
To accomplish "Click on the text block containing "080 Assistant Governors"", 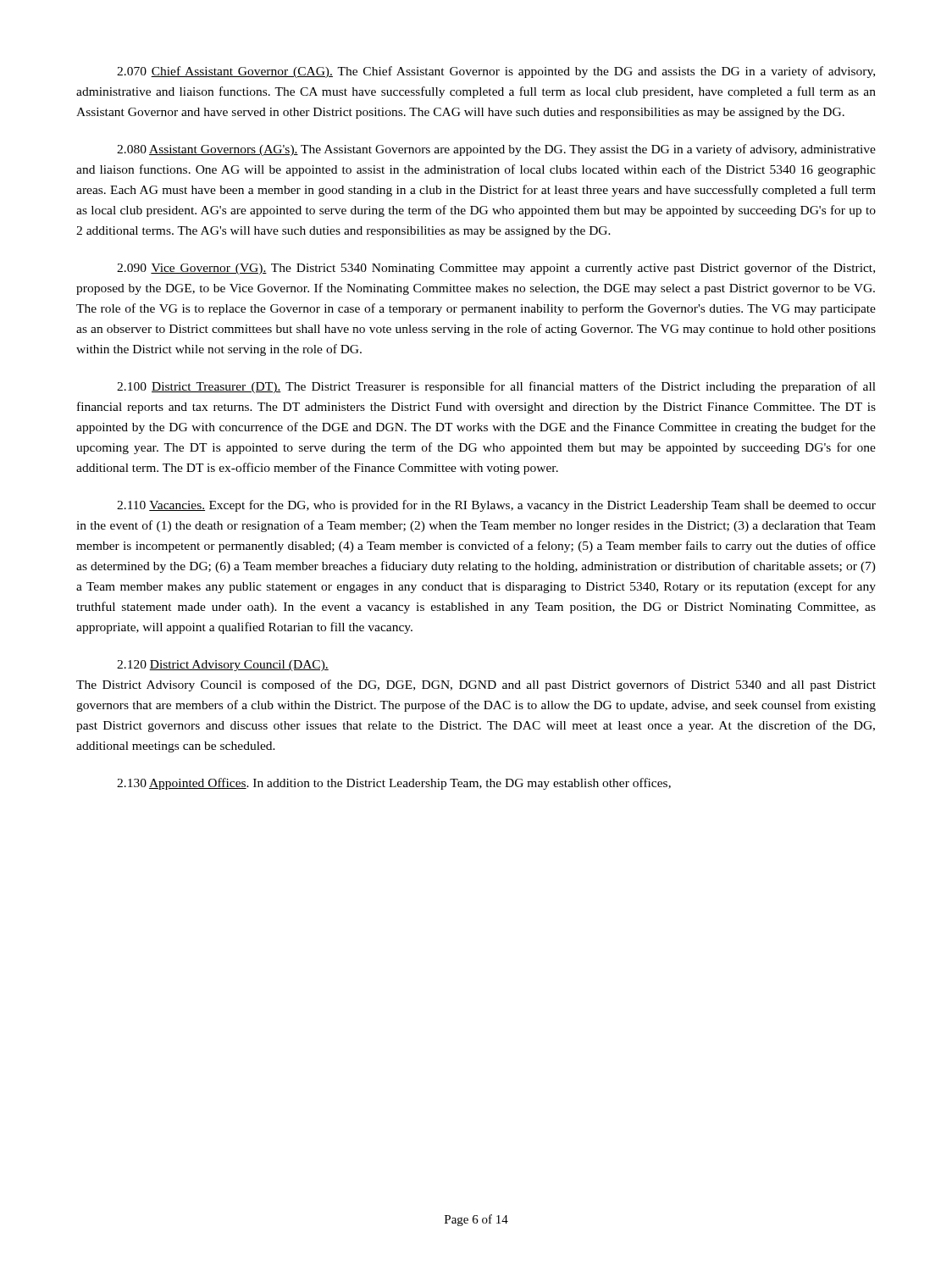I will (x=476, y=190).
